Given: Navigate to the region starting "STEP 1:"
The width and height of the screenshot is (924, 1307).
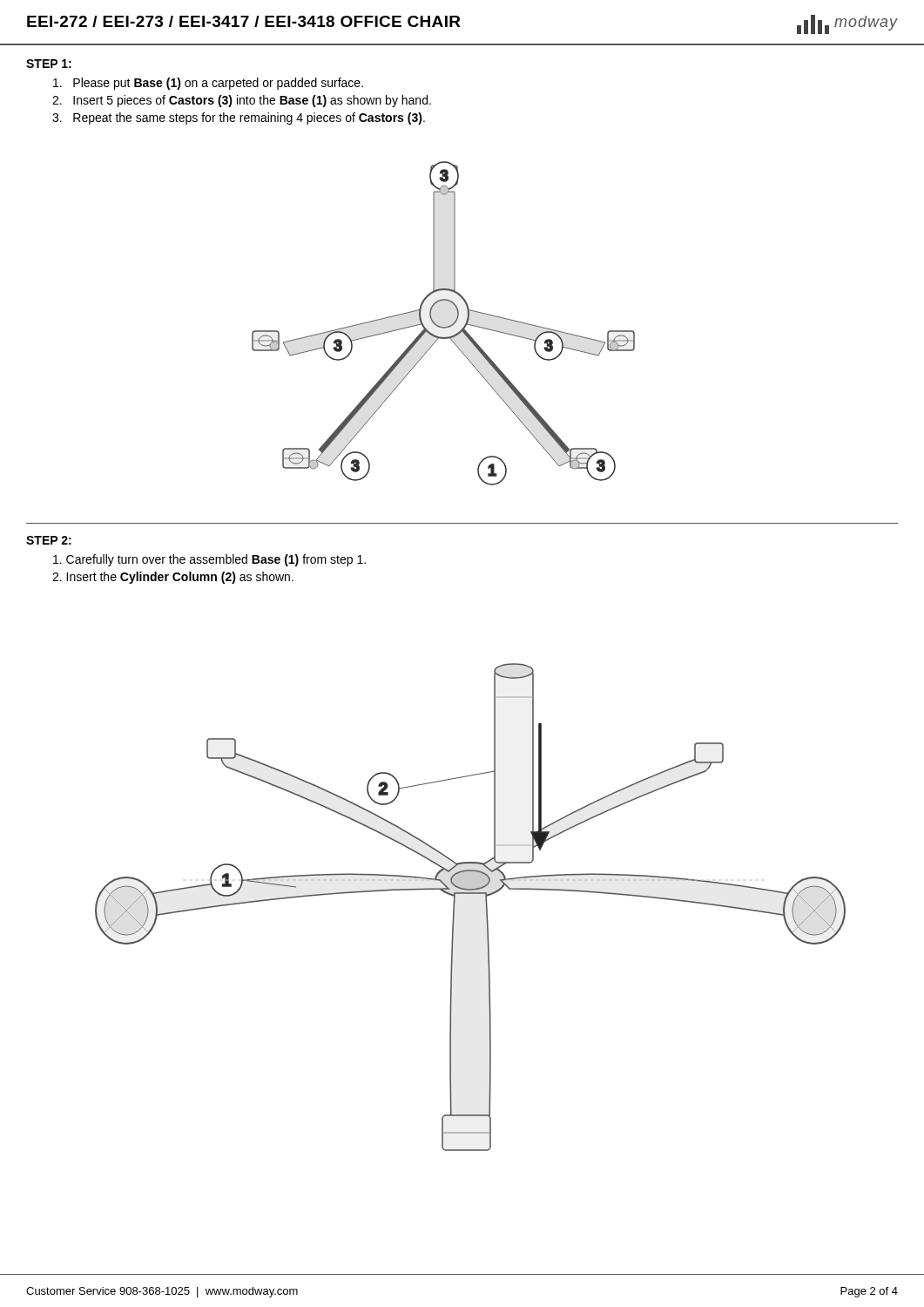Looking at the screenshot, I should click(49, 64).
